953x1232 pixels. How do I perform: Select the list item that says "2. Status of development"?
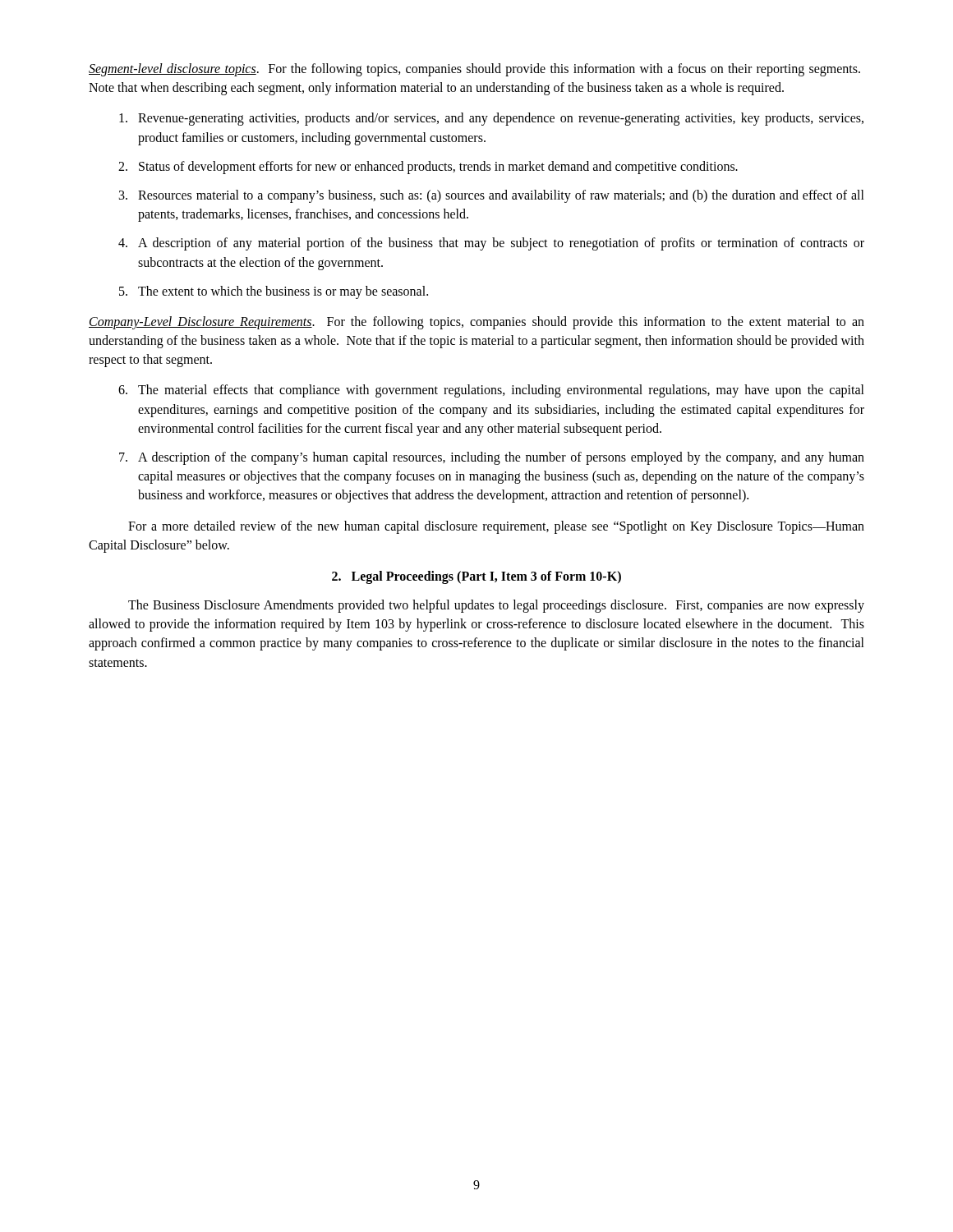476,166
